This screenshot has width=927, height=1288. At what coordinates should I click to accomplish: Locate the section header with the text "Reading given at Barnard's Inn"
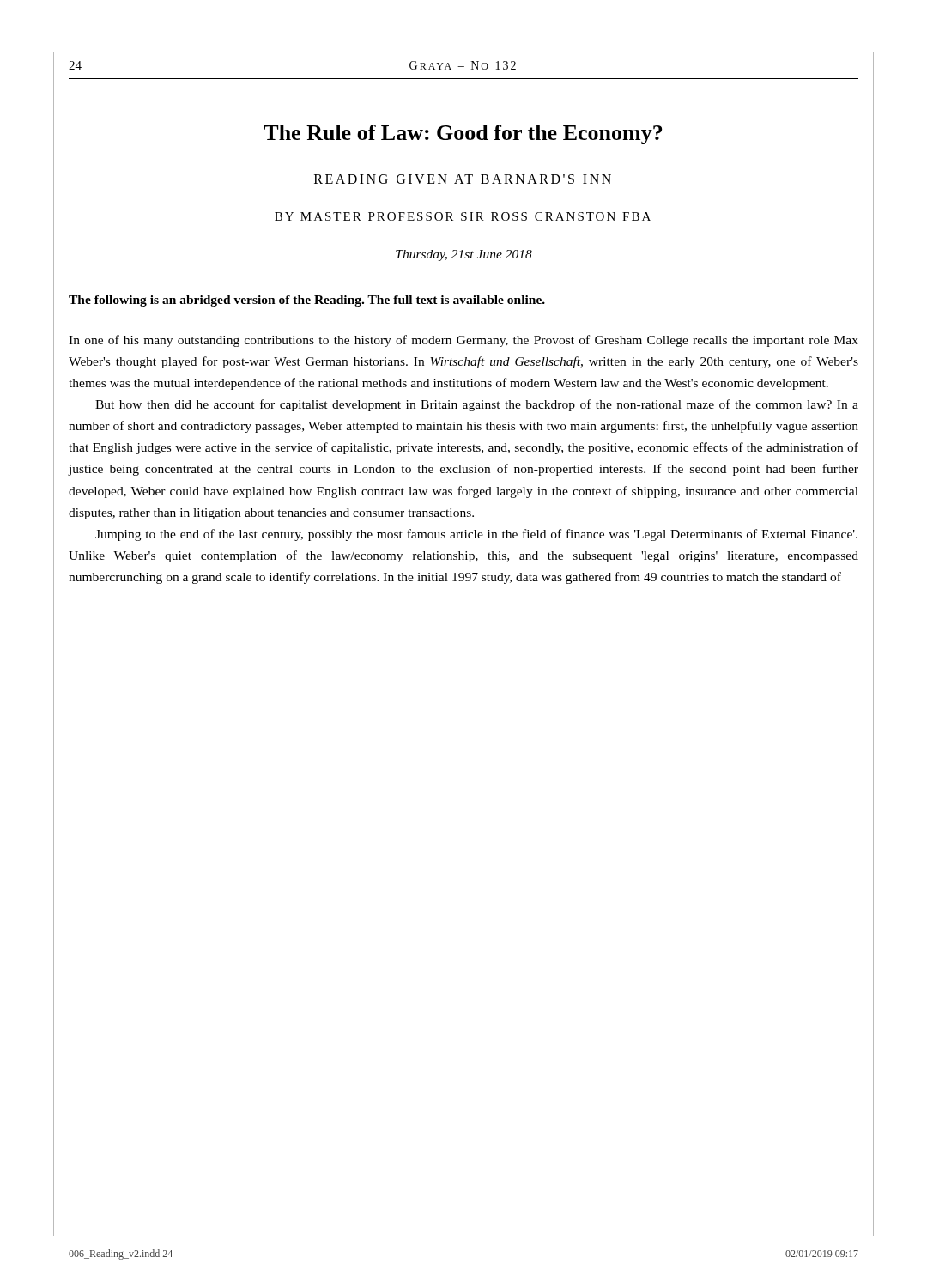(x=464, y=179)
